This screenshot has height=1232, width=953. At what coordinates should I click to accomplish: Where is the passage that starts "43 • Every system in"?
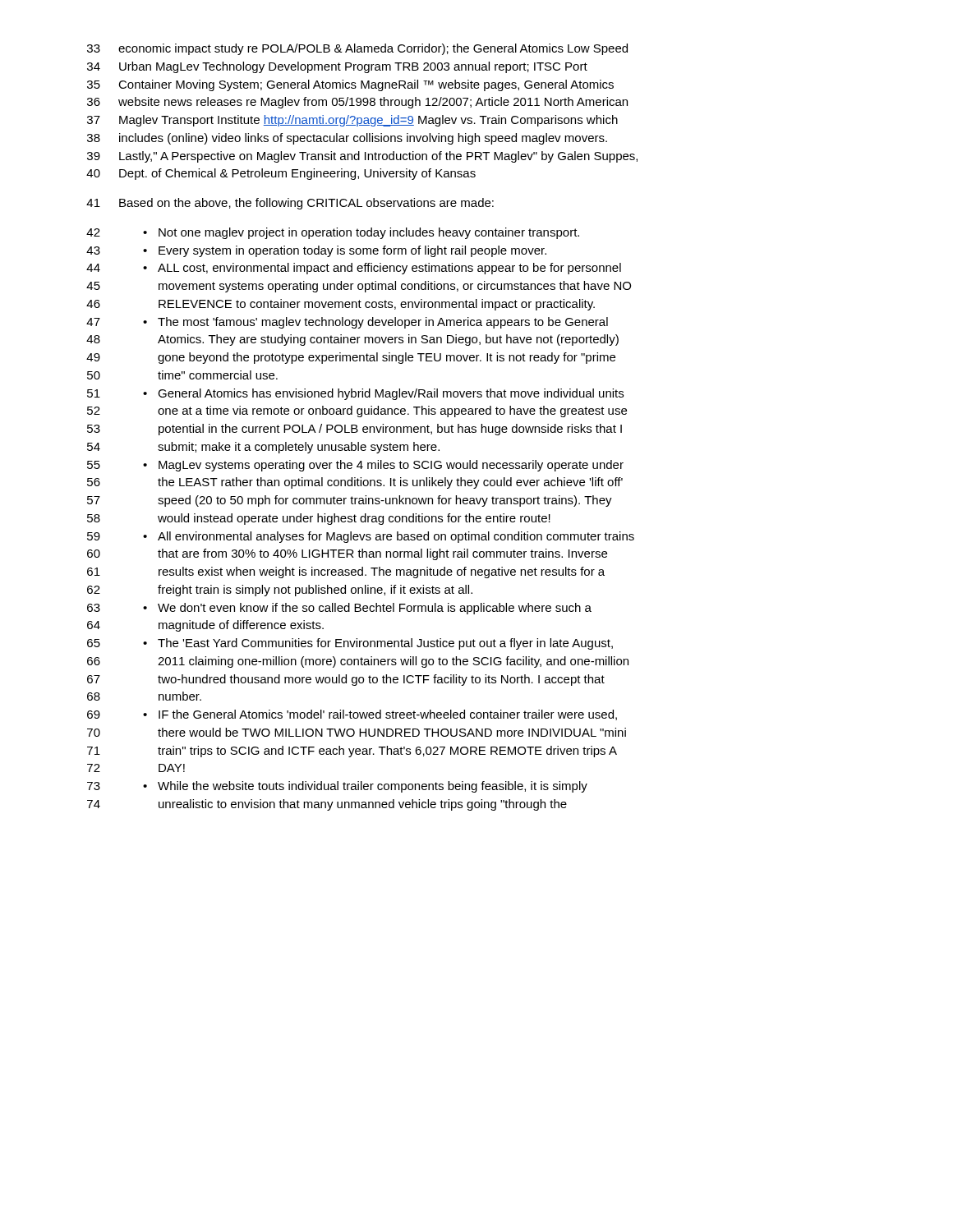[476, 250]
